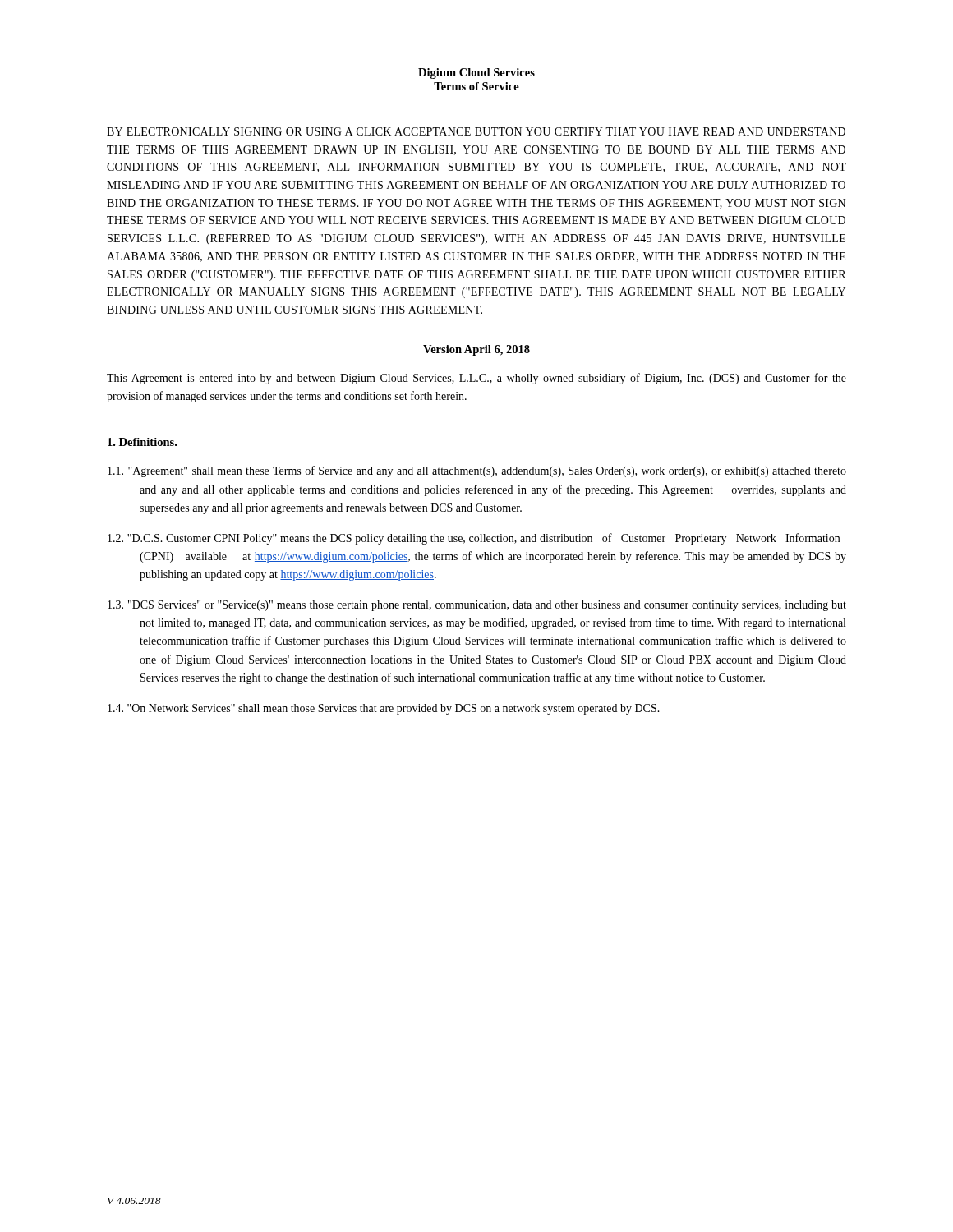Find "1. Definitions." on this page

[x=142, y=442]
